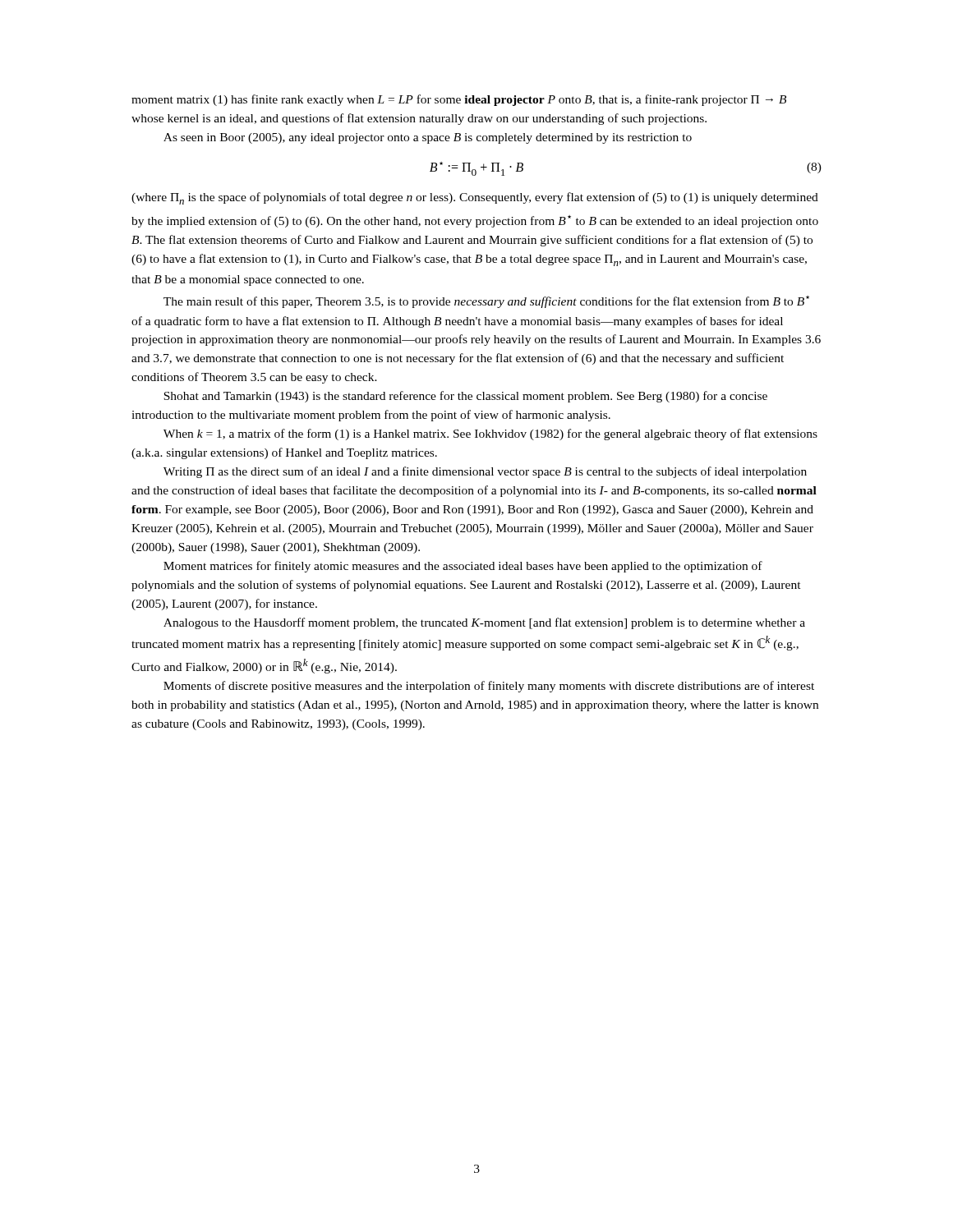Select the text block that reads "As seen in Boor (2005), any ideal"
This screenshot has width=953, height=1232.
tap(476, 137)
